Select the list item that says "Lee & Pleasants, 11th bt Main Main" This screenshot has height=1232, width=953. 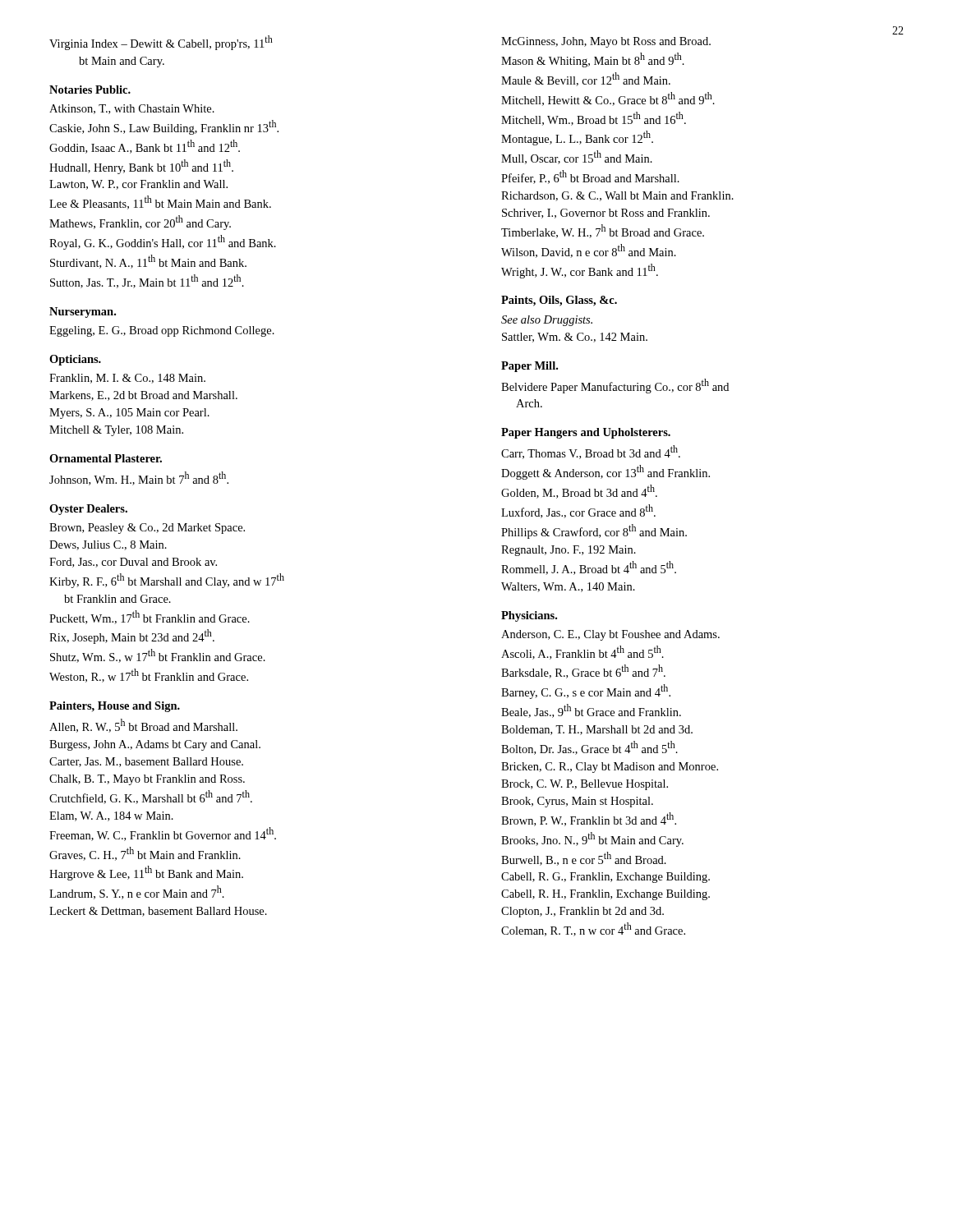point(160,202)
